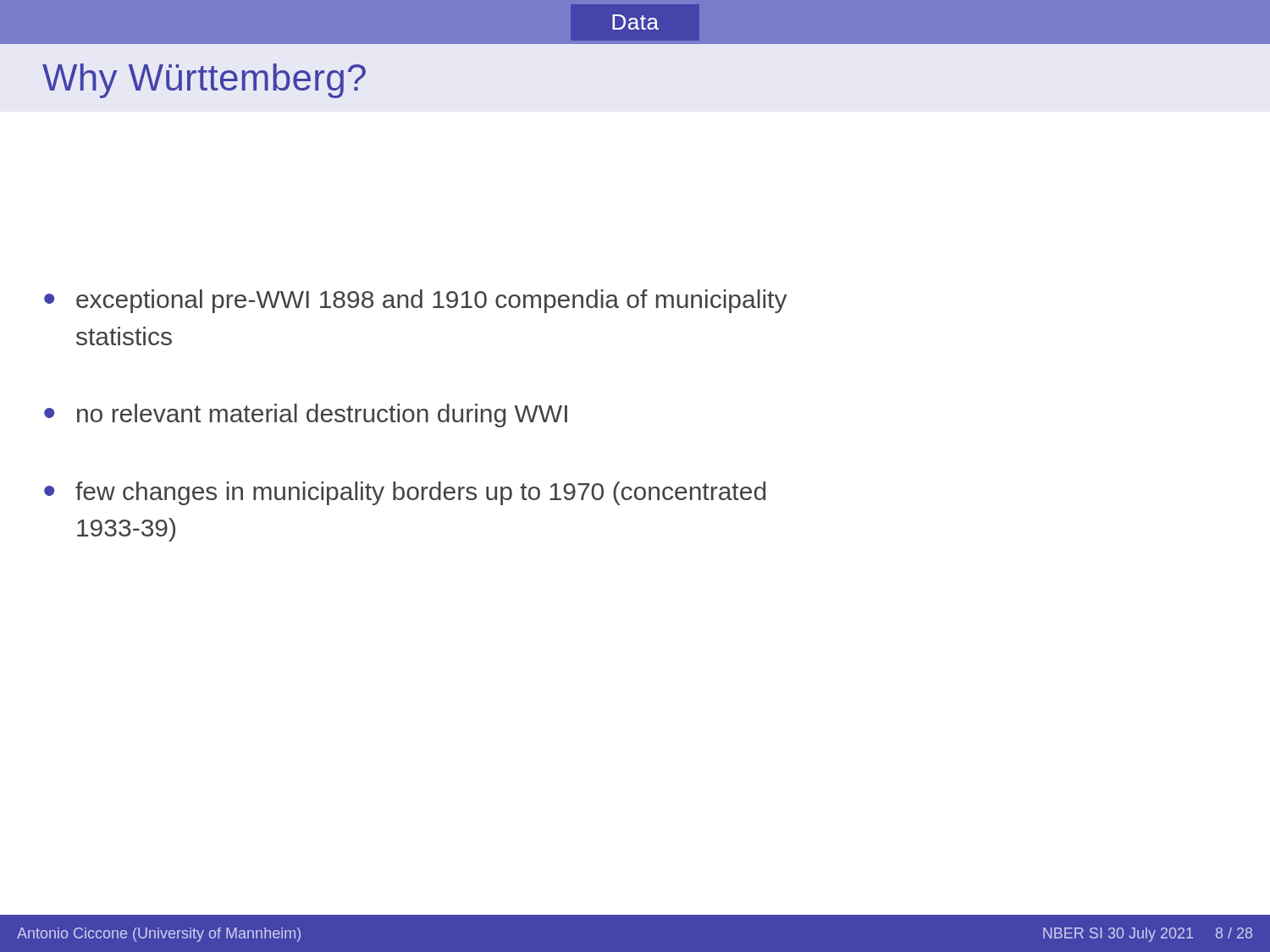Click on the list item containing "● few changes in"

[x=405, y=509]
